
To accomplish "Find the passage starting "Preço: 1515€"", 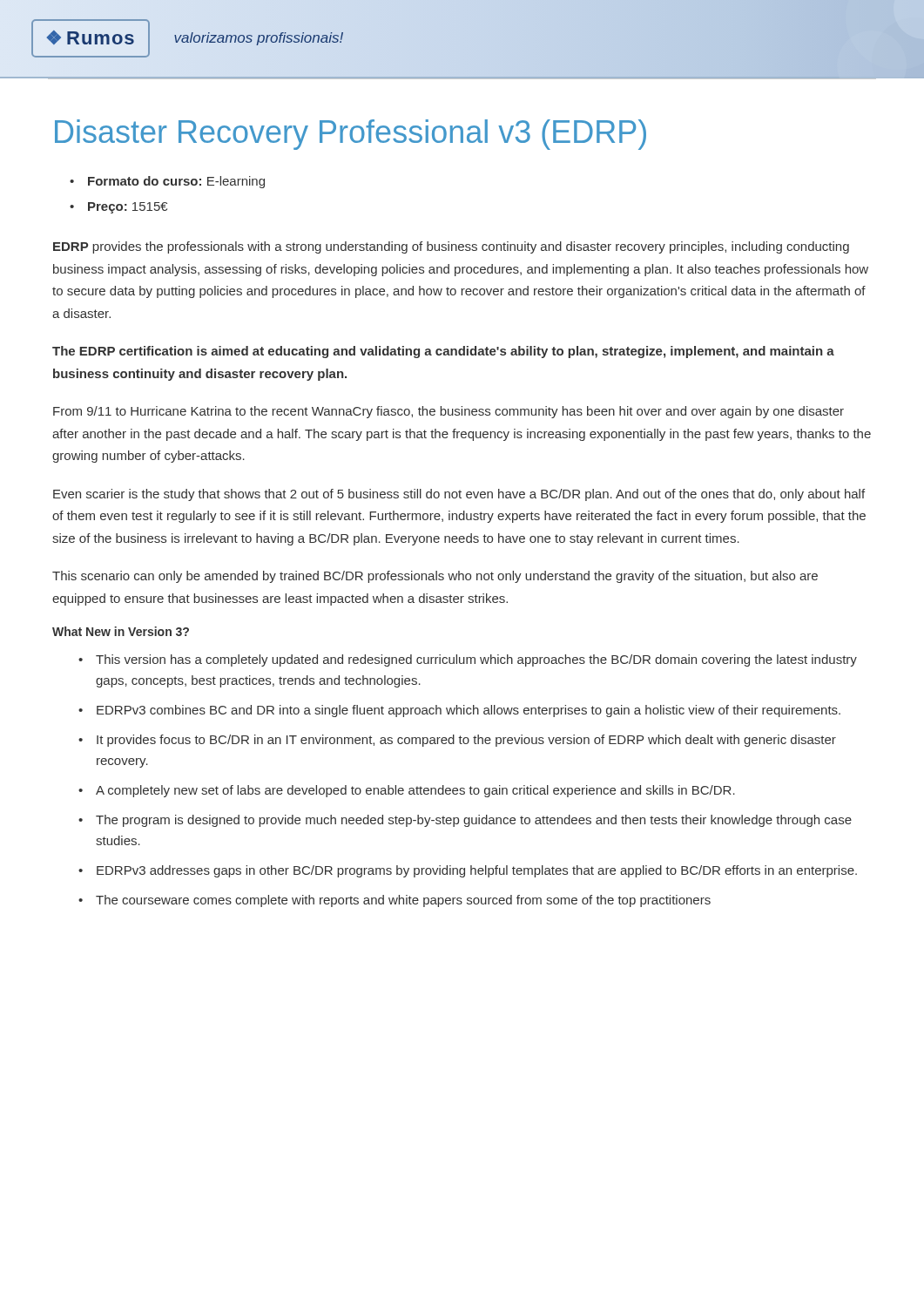I will (127, 206).
